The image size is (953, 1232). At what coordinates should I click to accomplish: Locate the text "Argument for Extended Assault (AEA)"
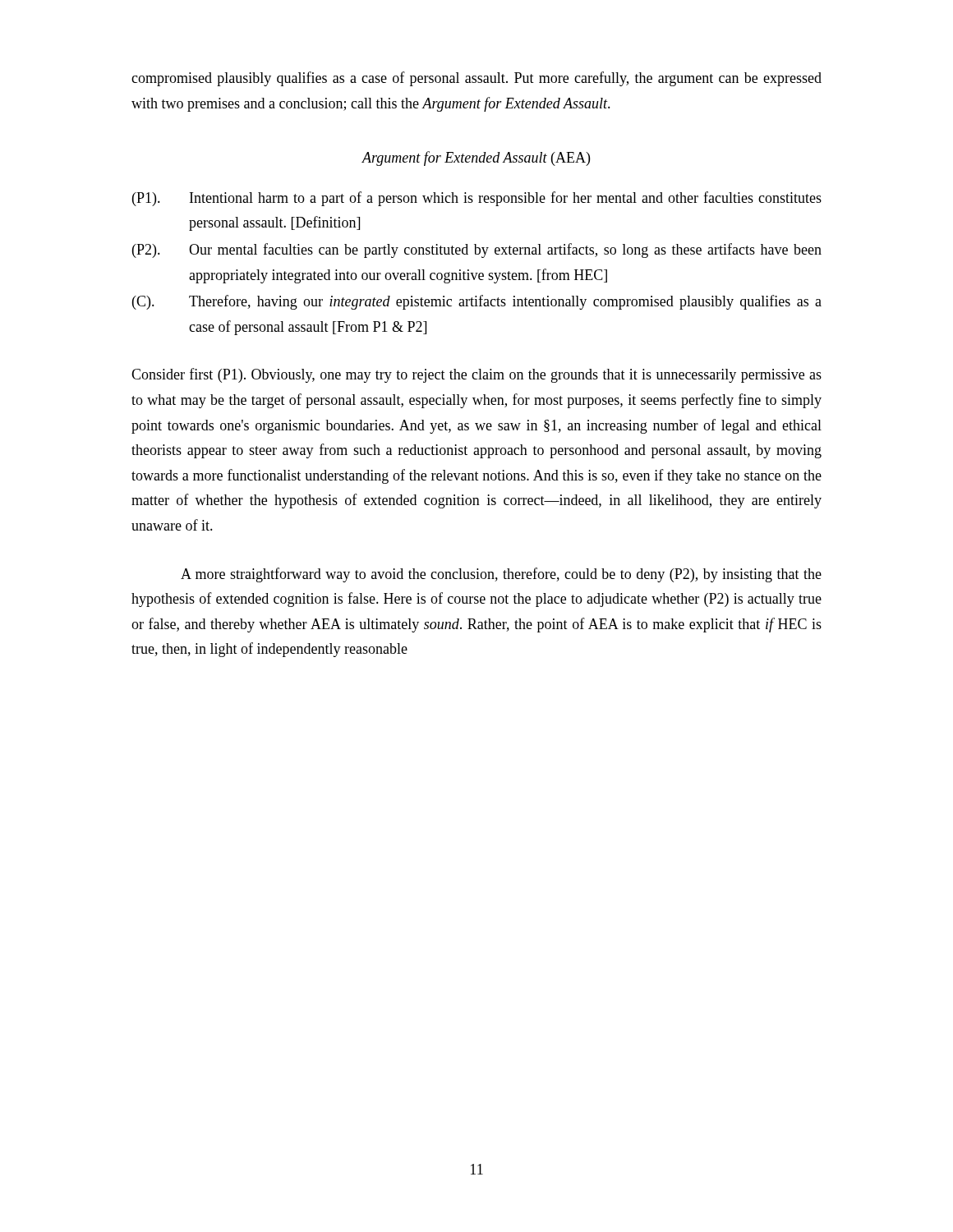click(476, 158)
